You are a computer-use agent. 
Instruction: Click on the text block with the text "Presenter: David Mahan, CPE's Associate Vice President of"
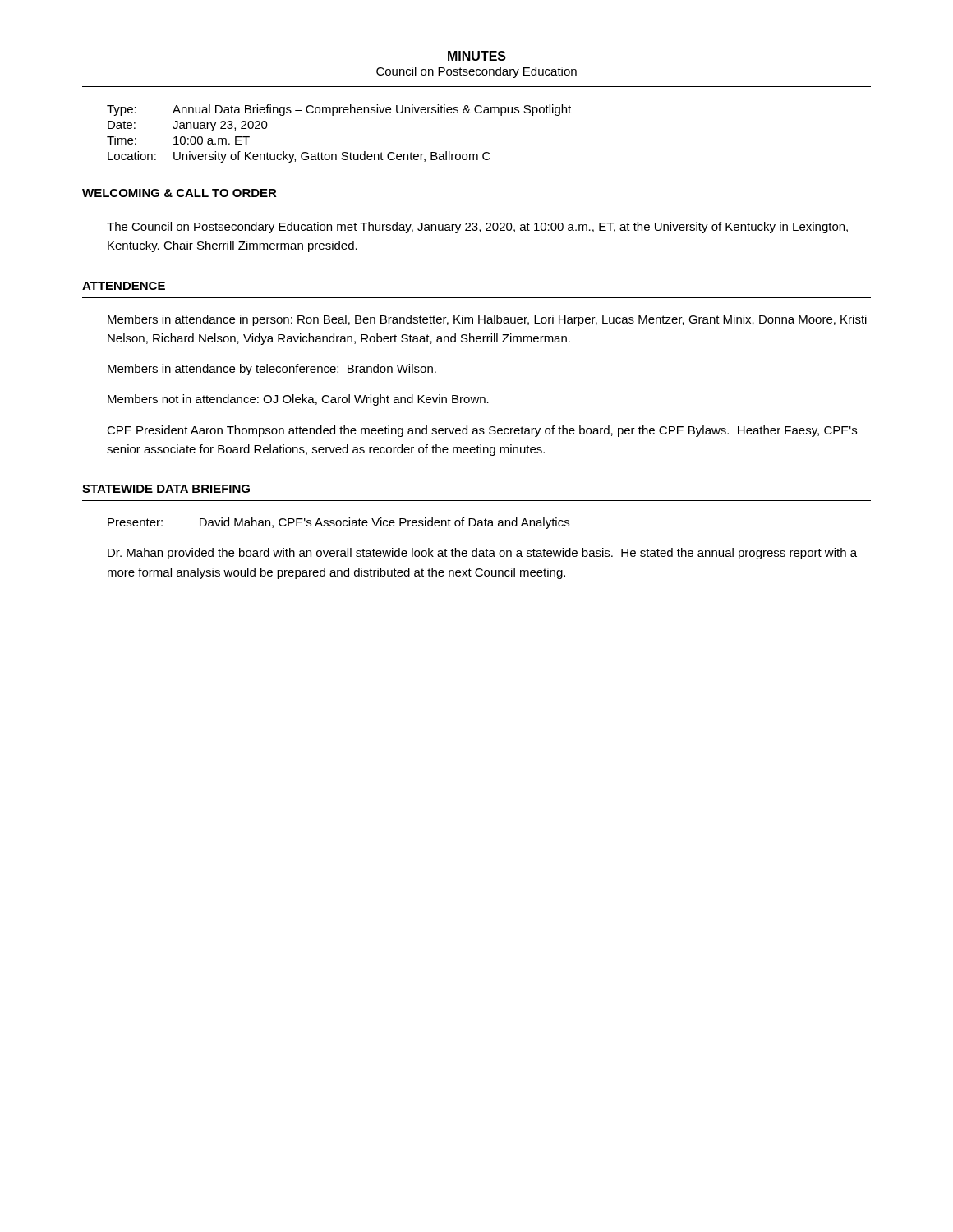click(489, 522)
